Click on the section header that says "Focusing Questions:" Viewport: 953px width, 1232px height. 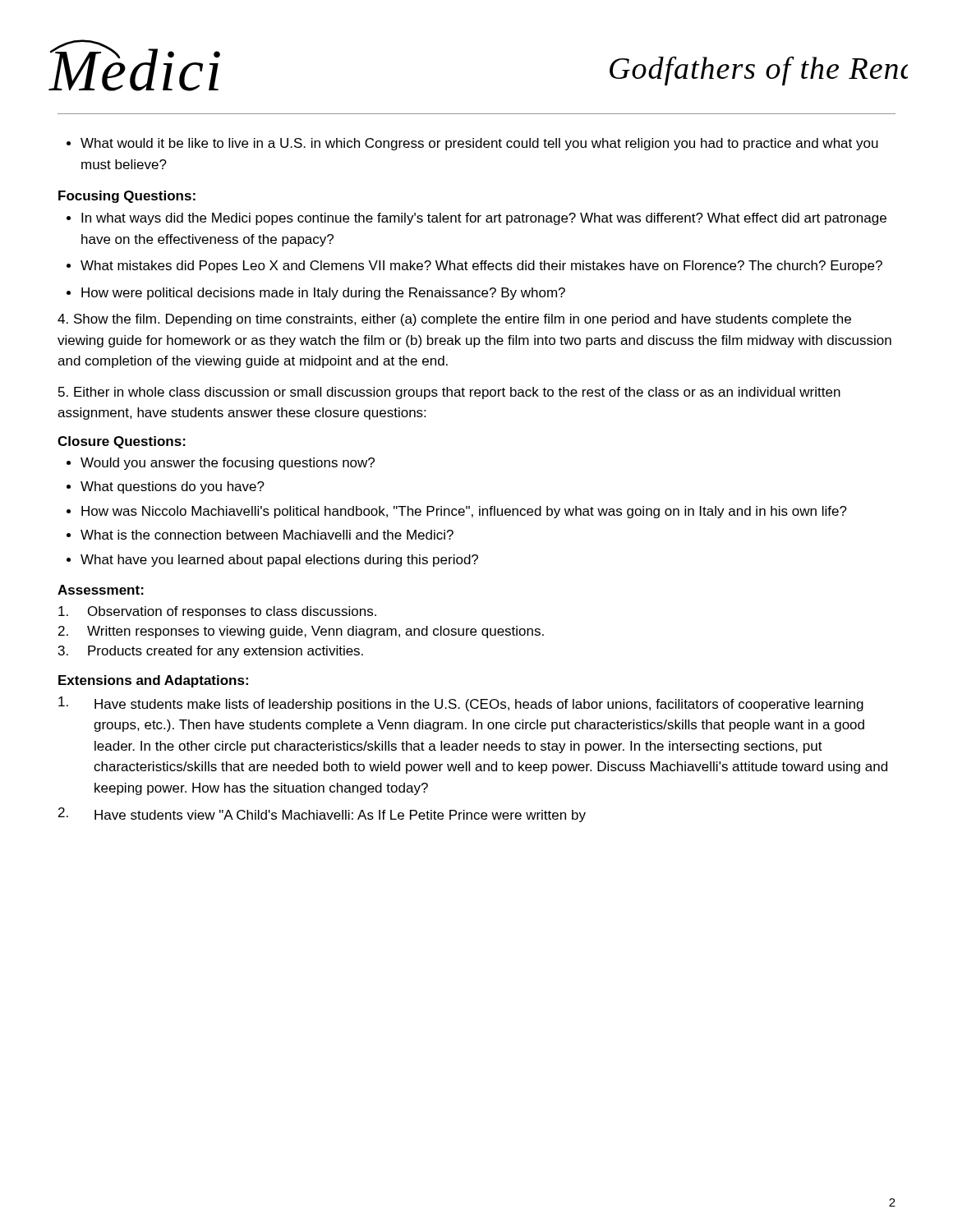coord(127,196)
